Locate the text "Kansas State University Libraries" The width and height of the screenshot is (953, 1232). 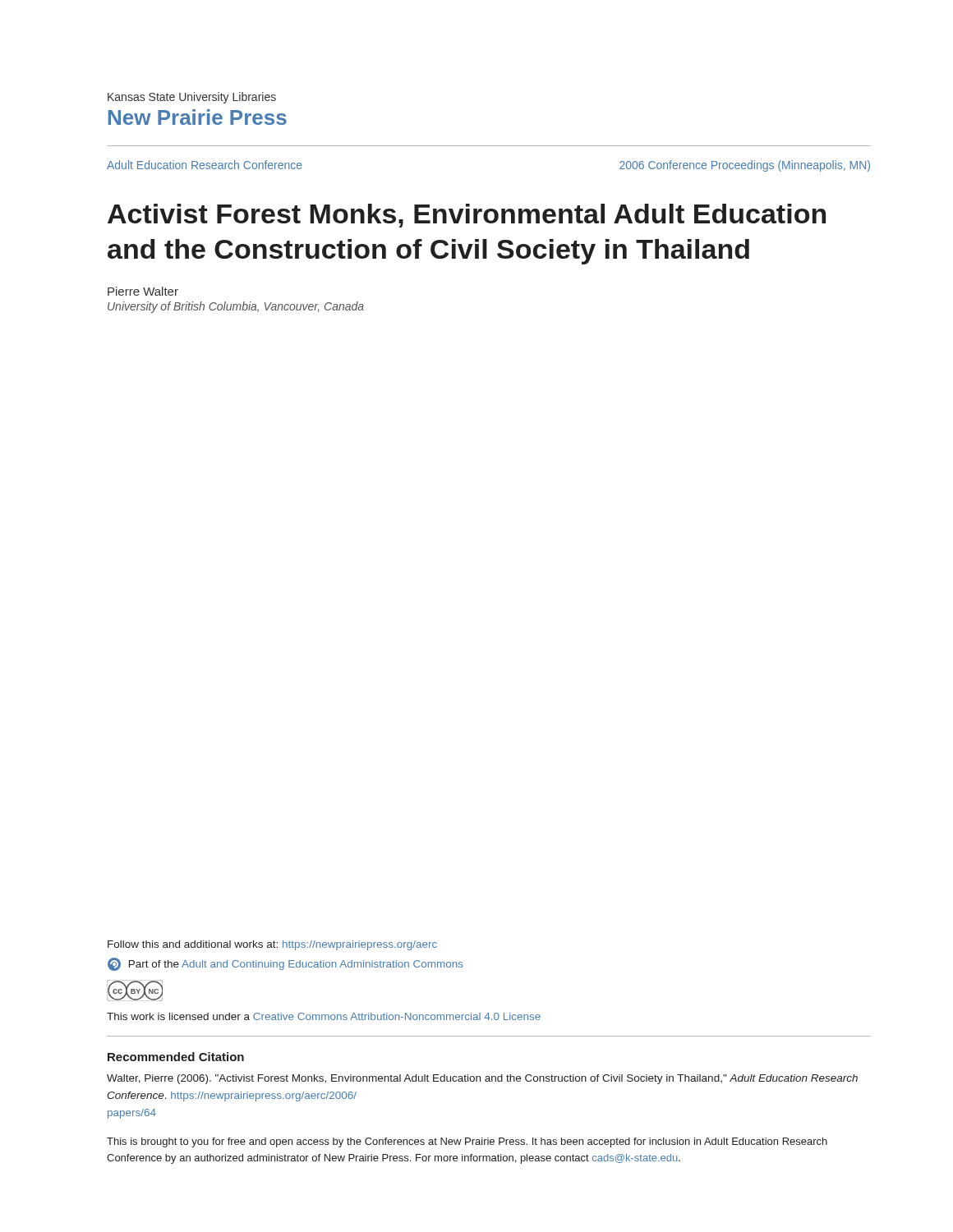tap(192, 97)
